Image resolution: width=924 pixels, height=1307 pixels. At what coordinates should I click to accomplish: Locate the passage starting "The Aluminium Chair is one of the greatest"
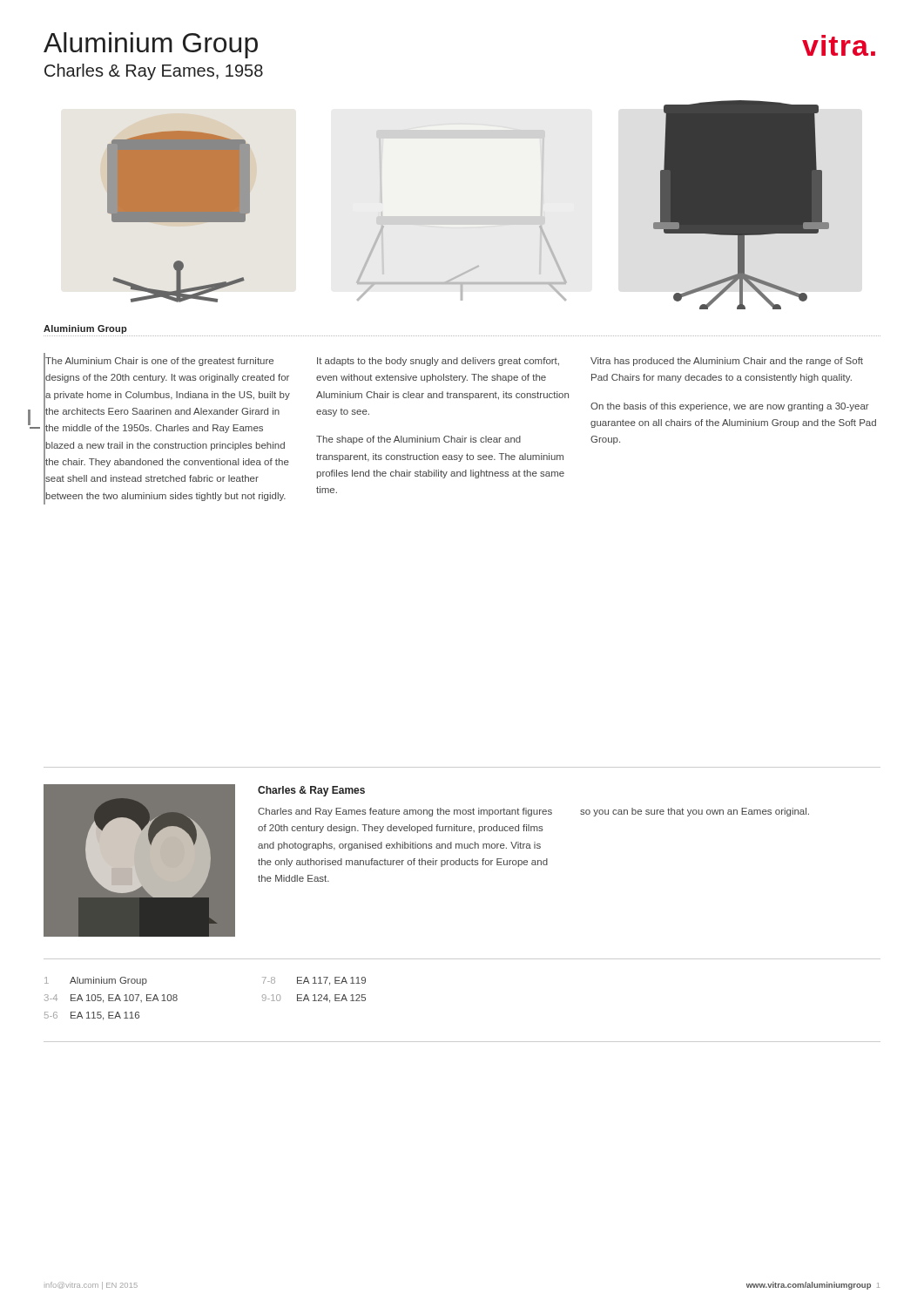point(168,429)
